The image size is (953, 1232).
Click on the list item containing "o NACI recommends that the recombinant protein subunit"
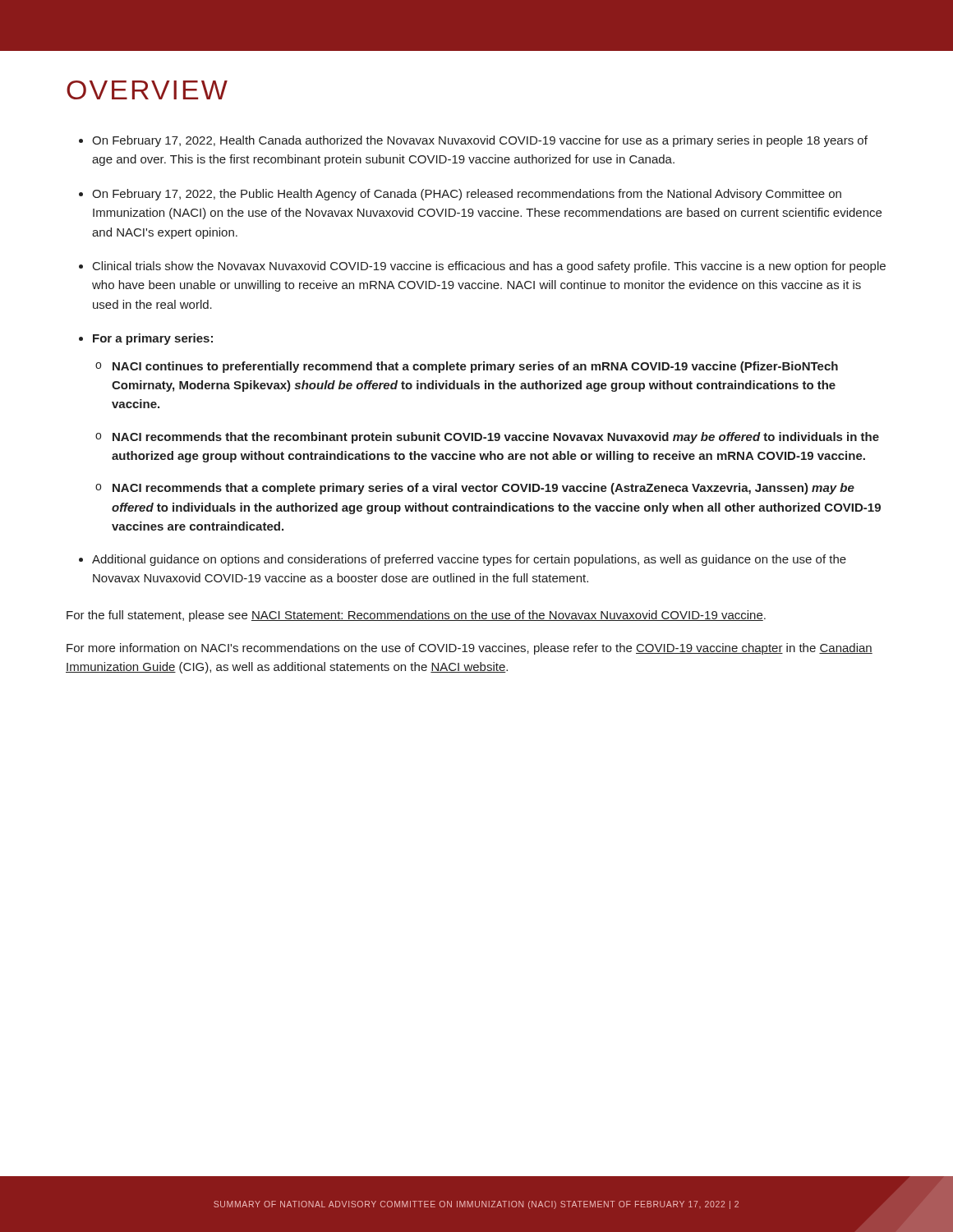pyautogui.click(x=487, y=445)
